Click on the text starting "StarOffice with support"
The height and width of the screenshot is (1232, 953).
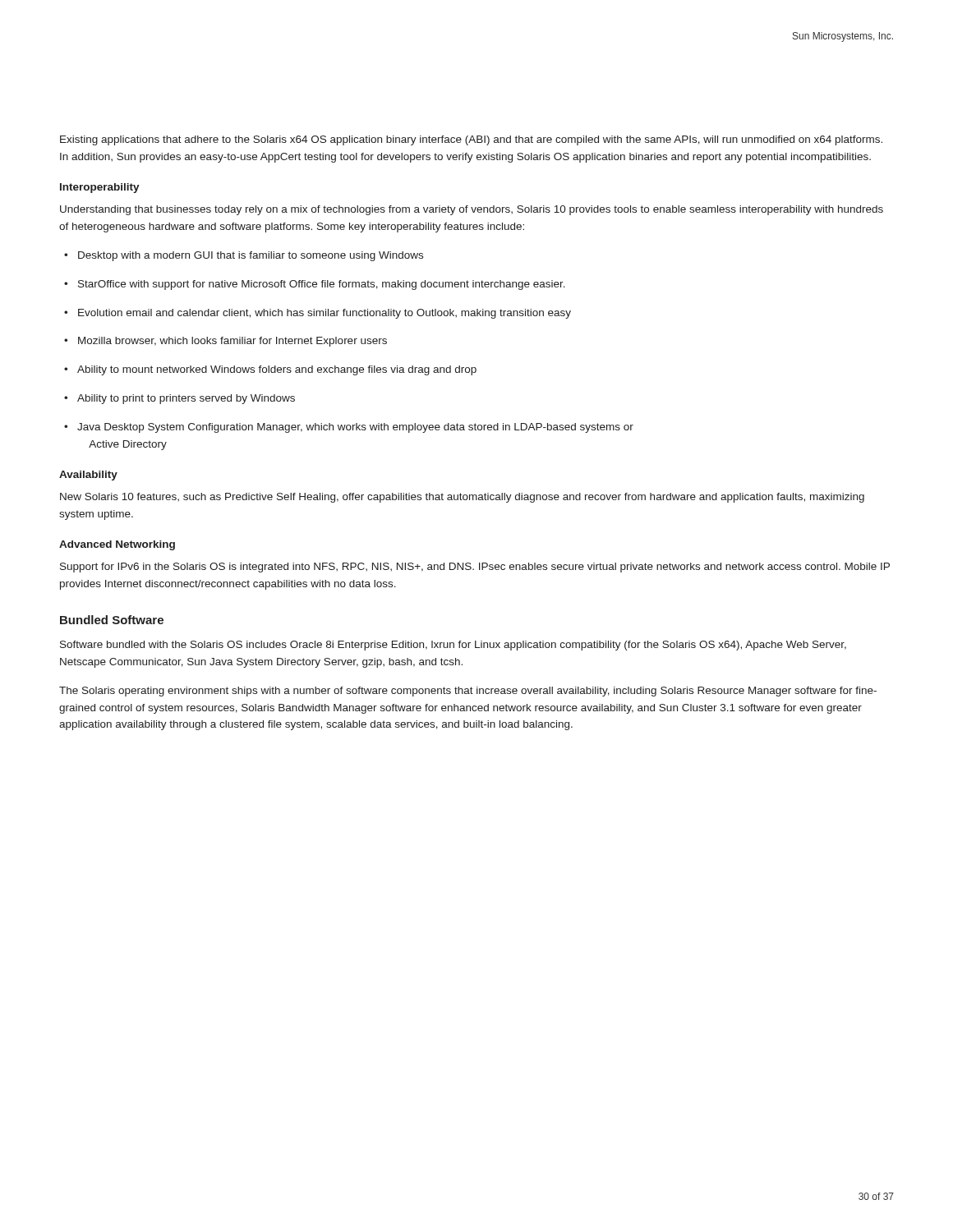476,284
